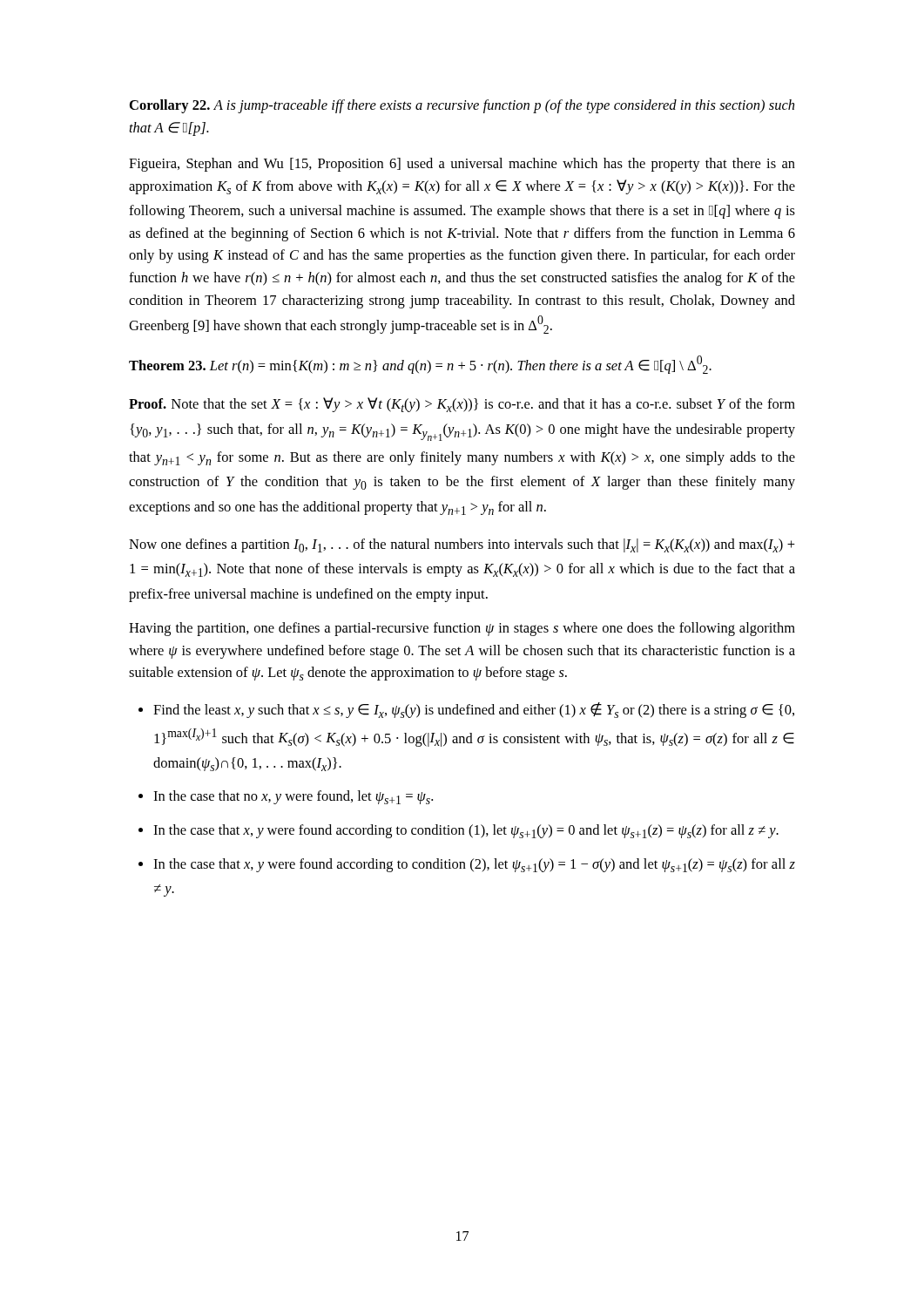The width and height of the screenshot is (924, 1307).
Task: Locate the text block starting "Figueira, Stephan and Wu [15, Proposition 6]"
Action: pos(462,246)
